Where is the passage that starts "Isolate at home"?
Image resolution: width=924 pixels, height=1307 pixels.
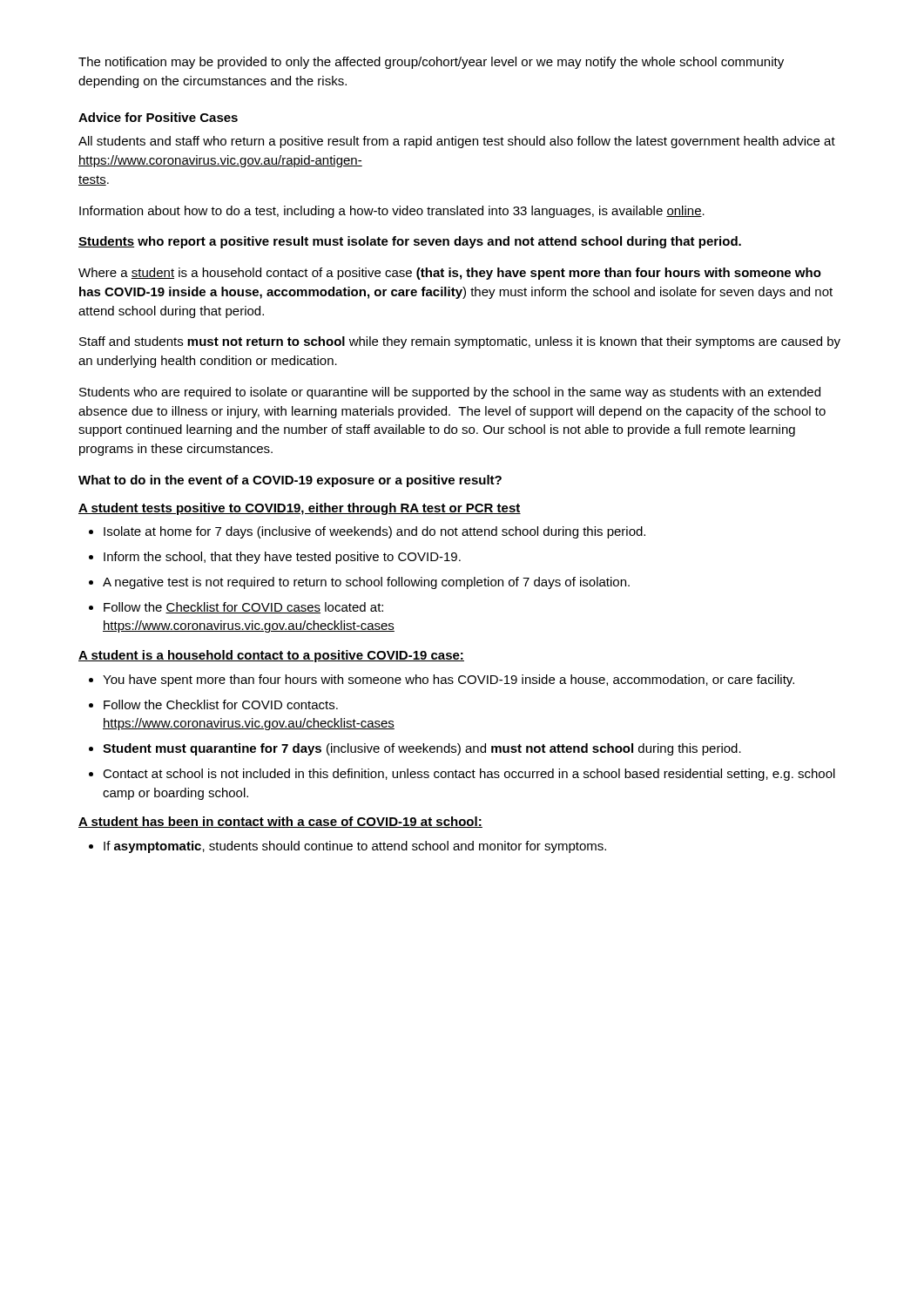pos(375,531)
